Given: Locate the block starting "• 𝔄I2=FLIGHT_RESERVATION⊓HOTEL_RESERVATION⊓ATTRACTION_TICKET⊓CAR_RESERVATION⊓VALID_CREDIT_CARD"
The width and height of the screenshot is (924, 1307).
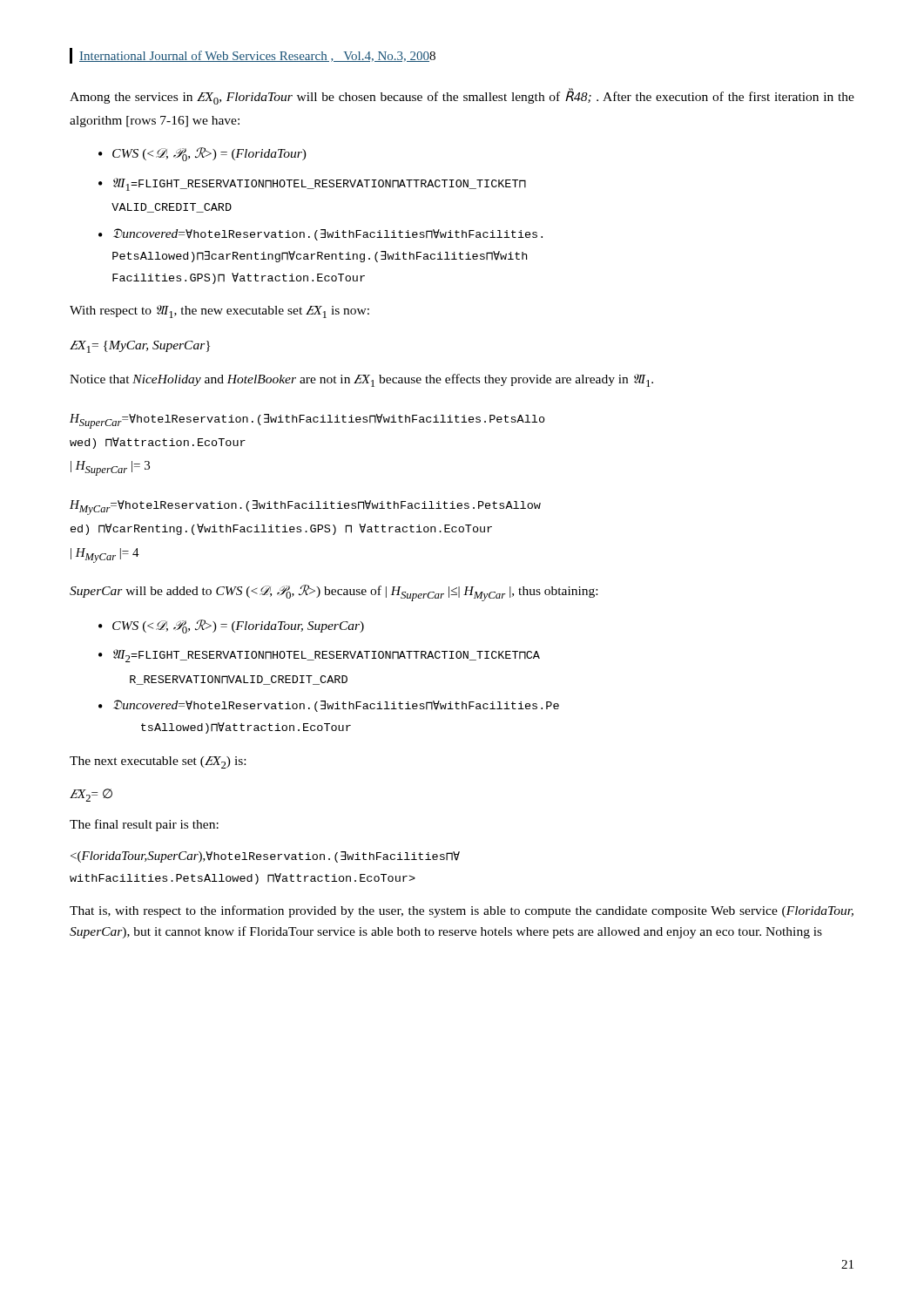Looking at the screenshot, I should 319,667.
